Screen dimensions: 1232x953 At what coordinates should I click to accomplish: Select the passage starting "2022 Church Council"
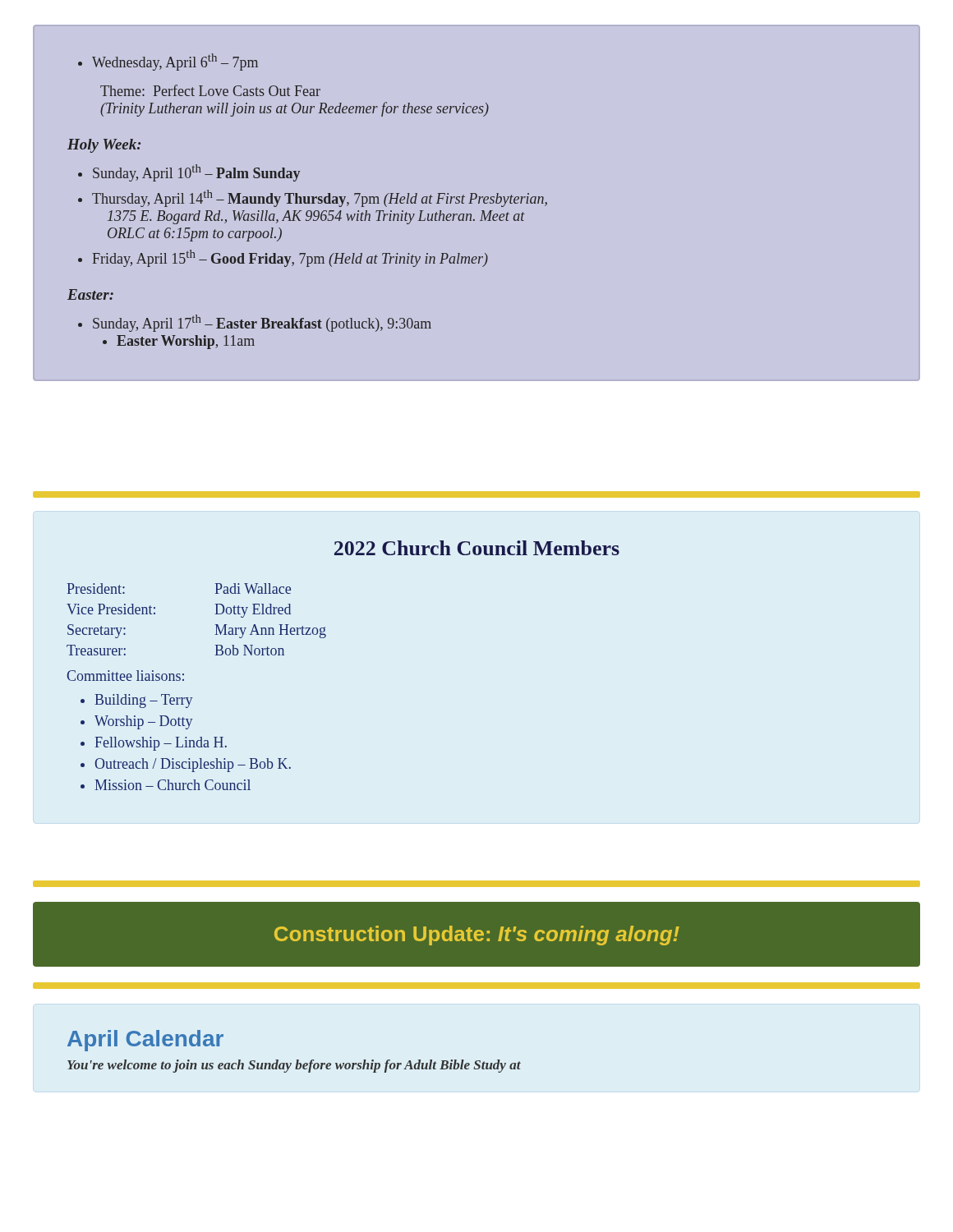click(476, 548)
